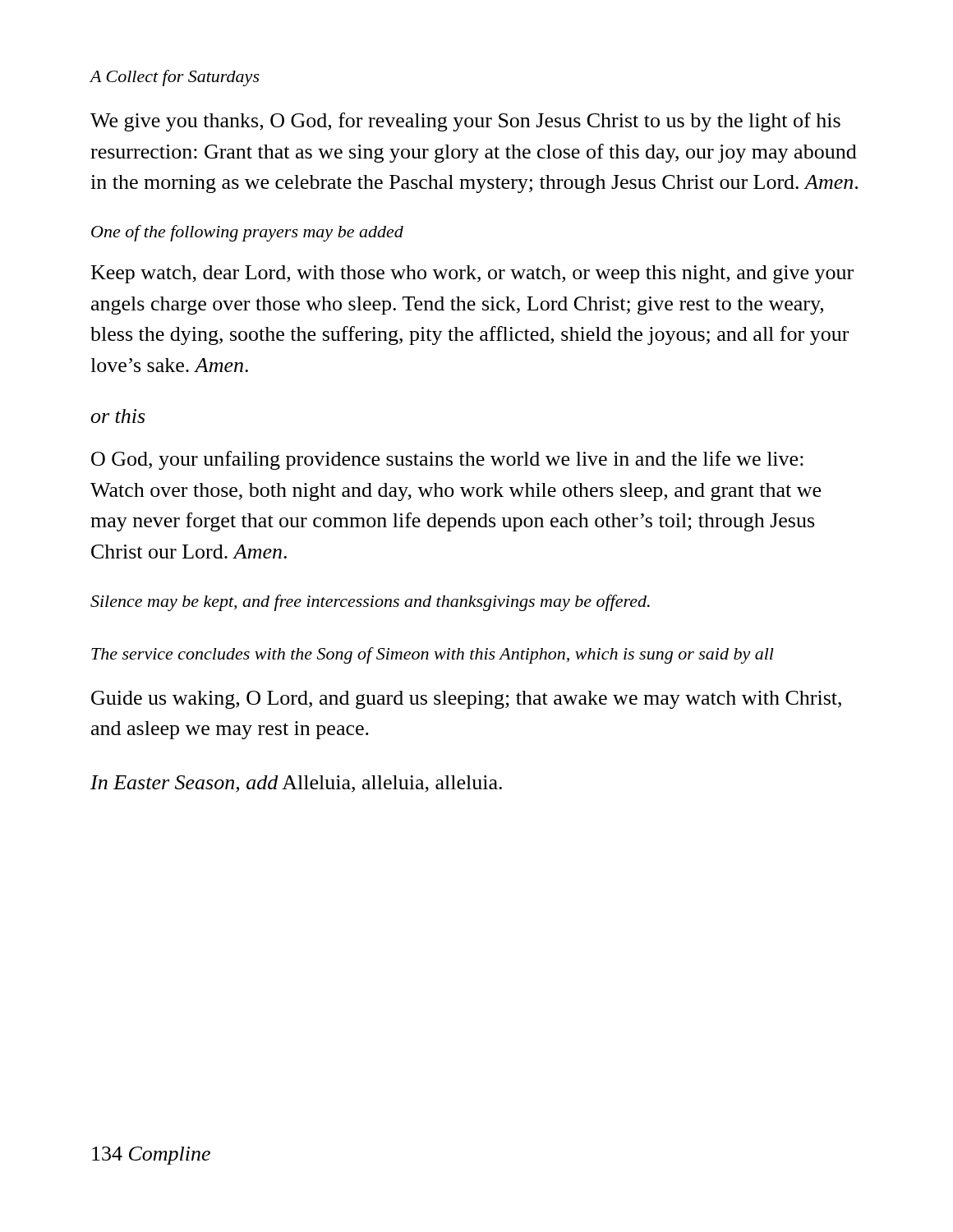This screenshot has height=1232, width=953.
Task: Where is the passage that starts "Keep watch, dear"?
Action: click(x=472, y=319)
